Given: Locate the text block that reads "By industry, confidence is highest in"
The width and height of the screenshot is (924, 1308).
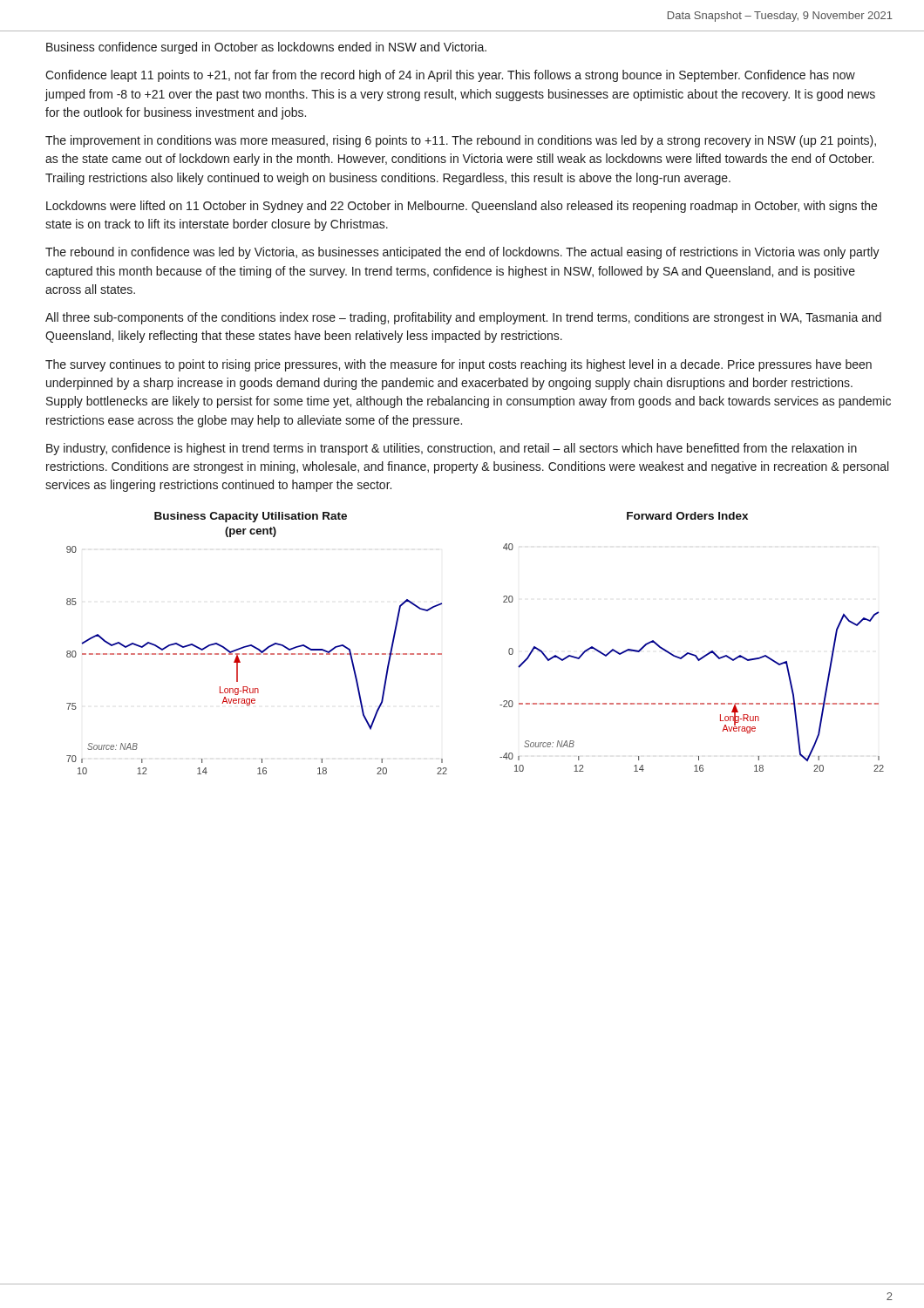Looking at the screenshot, I should [x=467, y=467].
